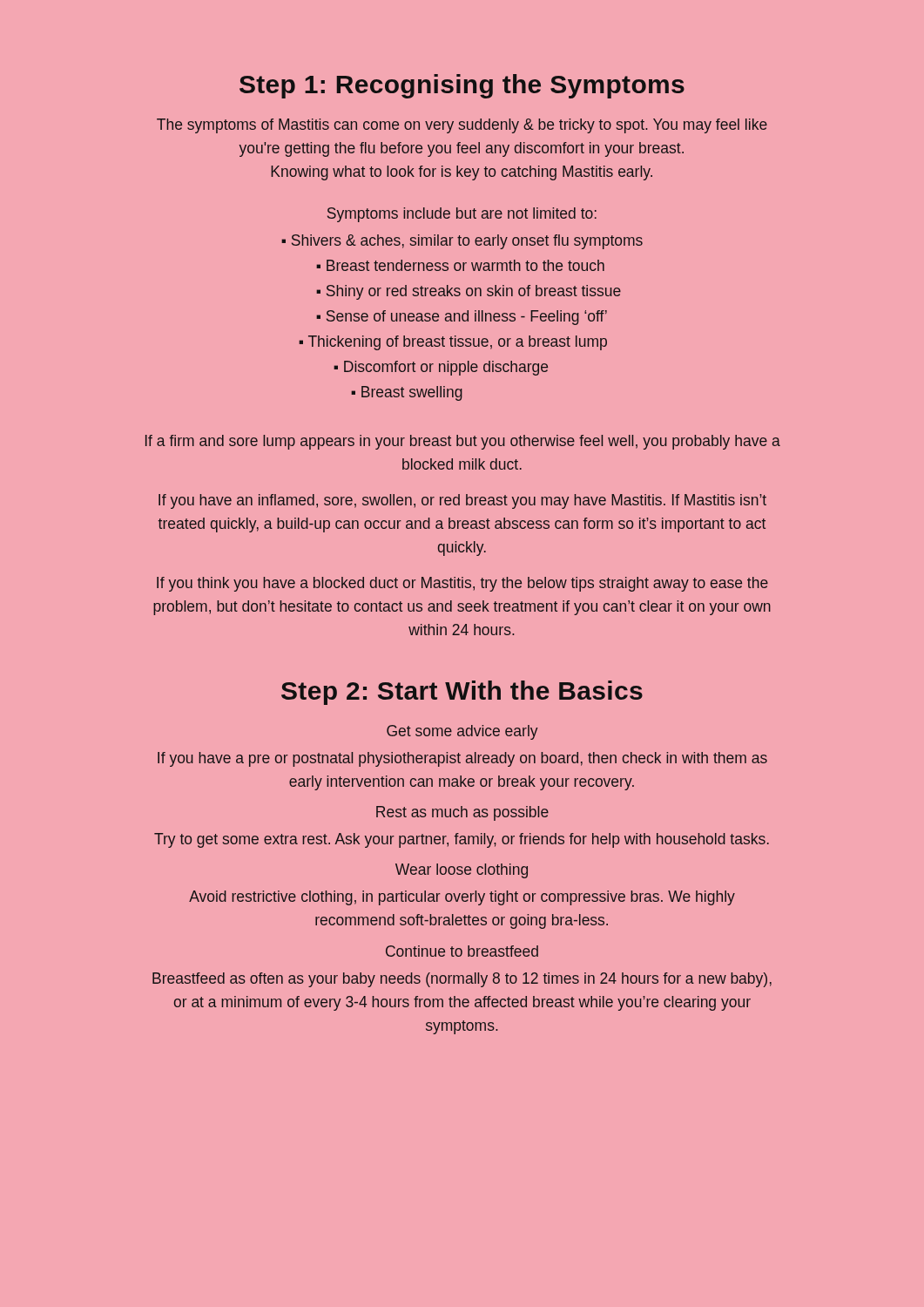Find "Step 1: Recognising the Symptoms" on this page
924x1307 pixels.
click(462, 84)
